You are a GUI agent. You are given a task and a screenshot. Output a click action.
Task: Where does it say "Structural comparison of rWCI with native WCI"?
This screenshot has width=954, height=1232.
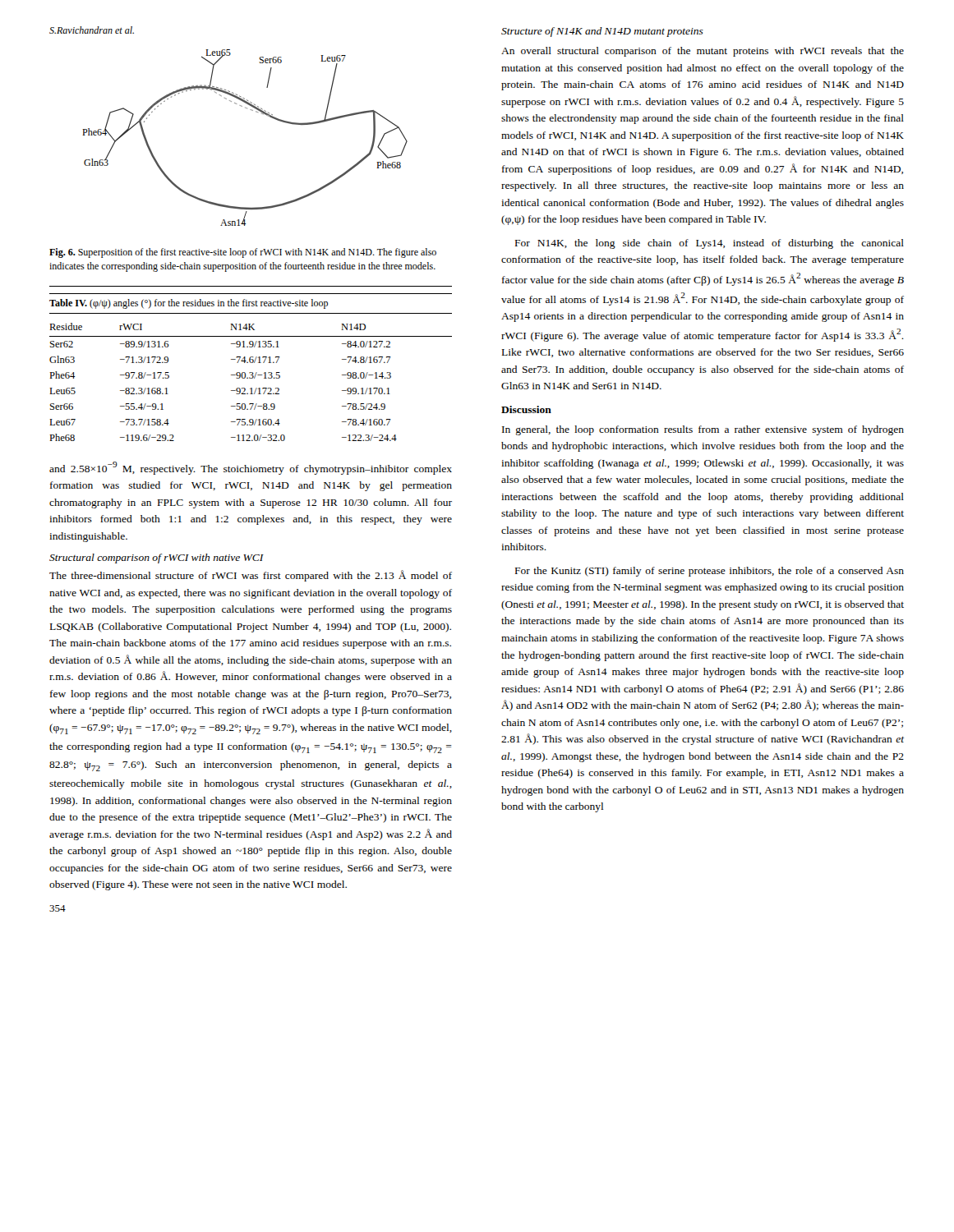pos(156,557)
